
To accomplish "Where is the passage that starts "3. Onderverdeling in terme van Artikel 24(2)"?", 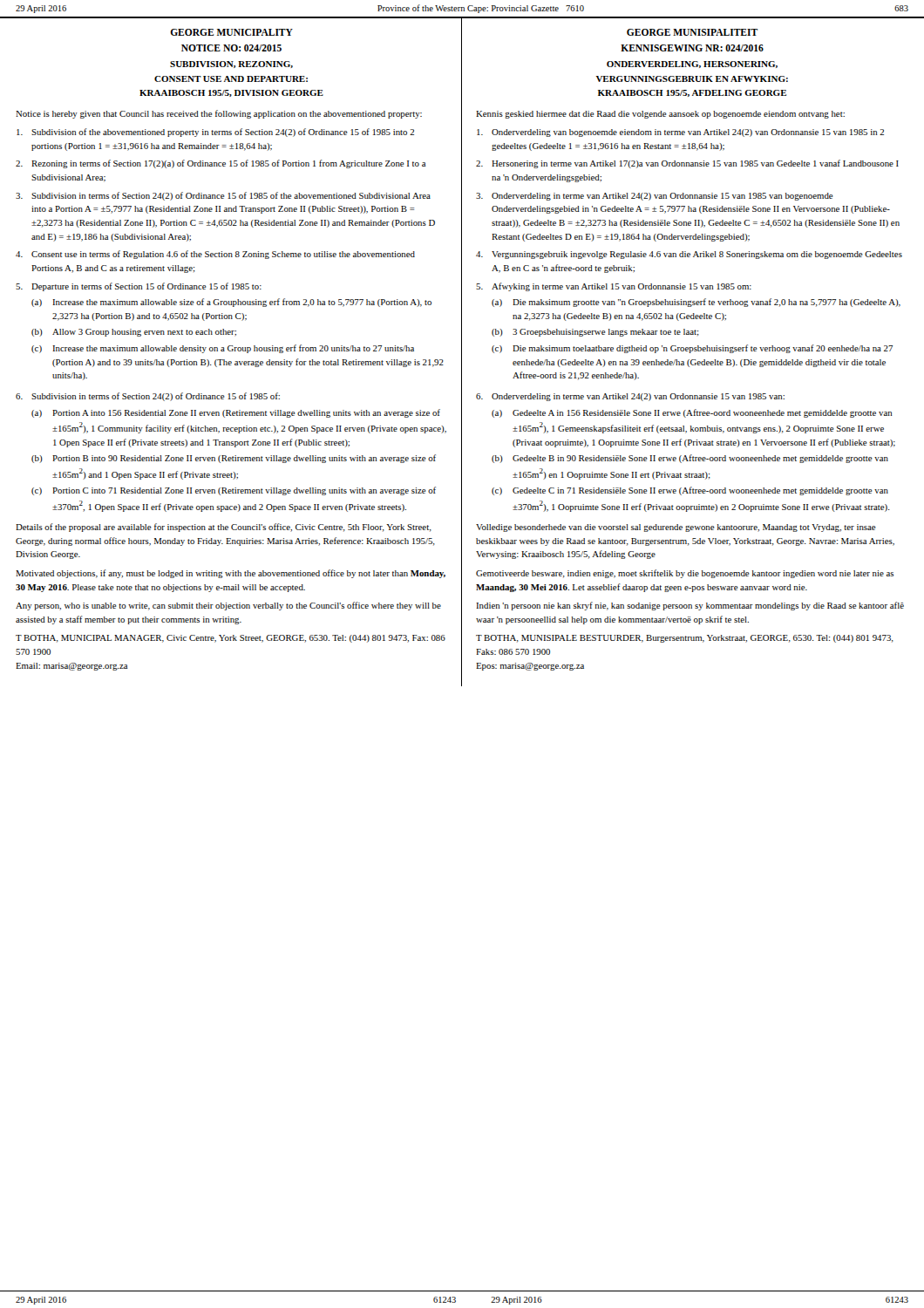I will [692, 216].
